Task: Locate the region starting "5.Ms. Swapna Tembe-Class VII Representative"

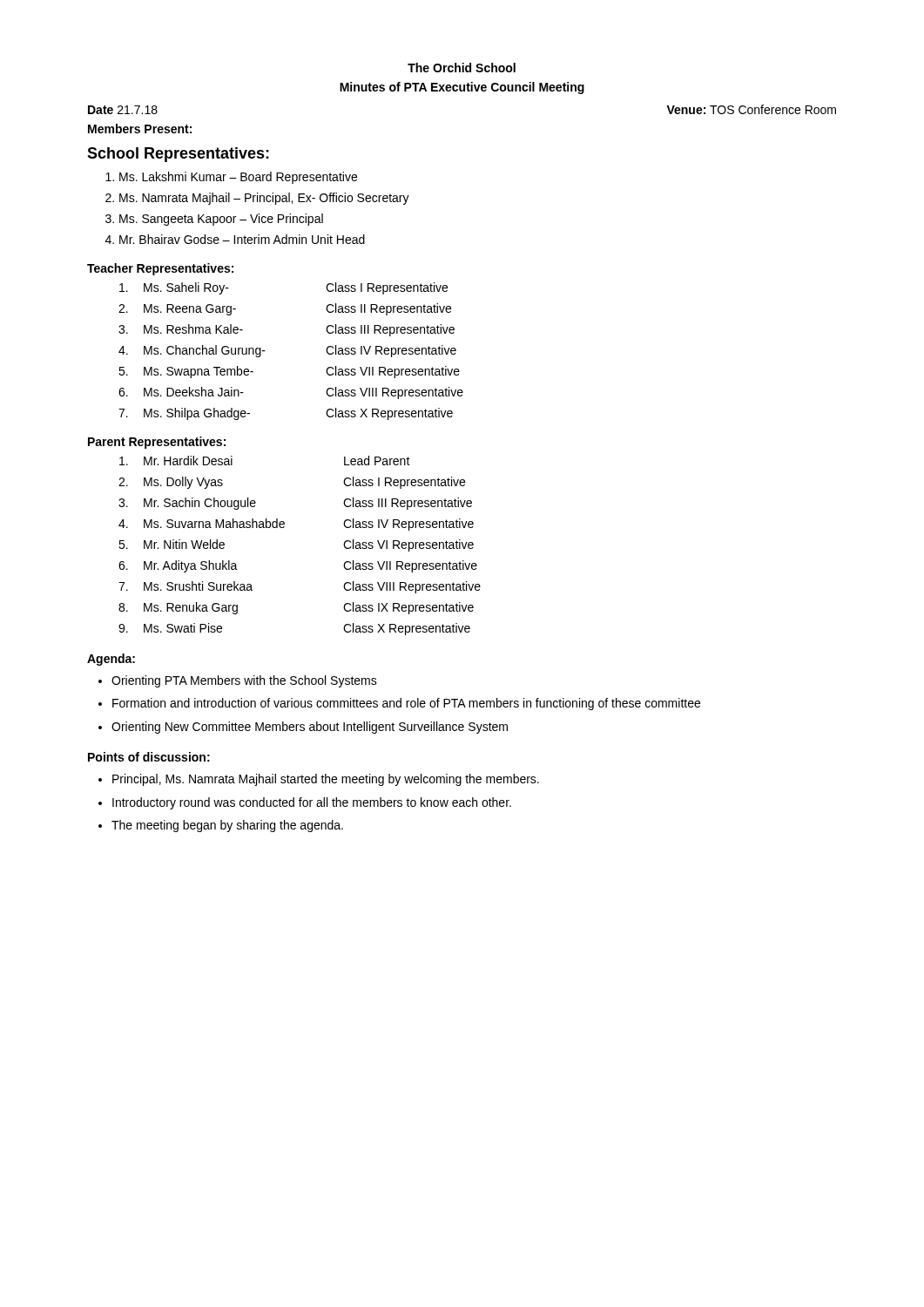Action: coord(198,372)
